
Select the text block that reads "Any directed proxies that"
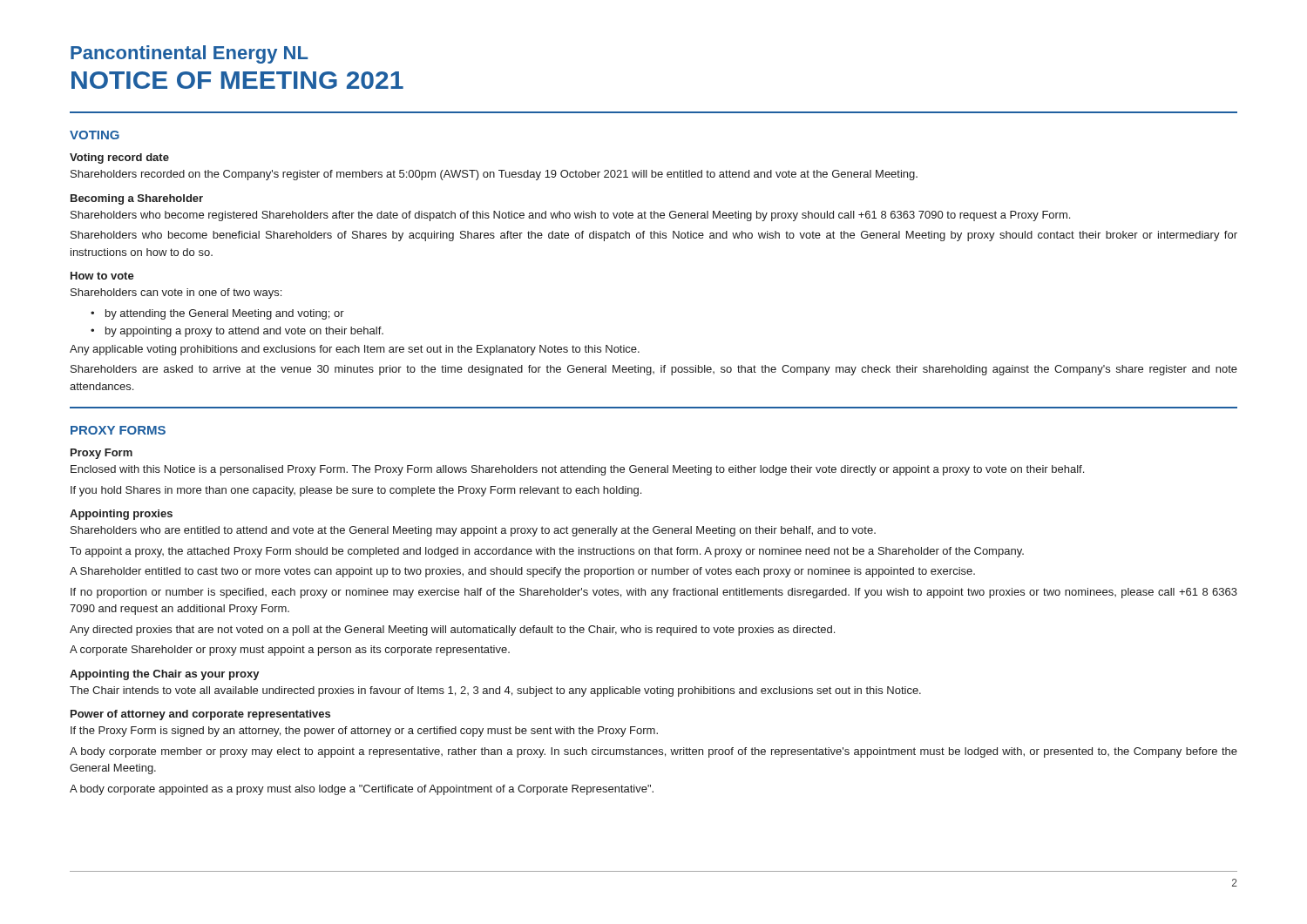tap(453, 629)
